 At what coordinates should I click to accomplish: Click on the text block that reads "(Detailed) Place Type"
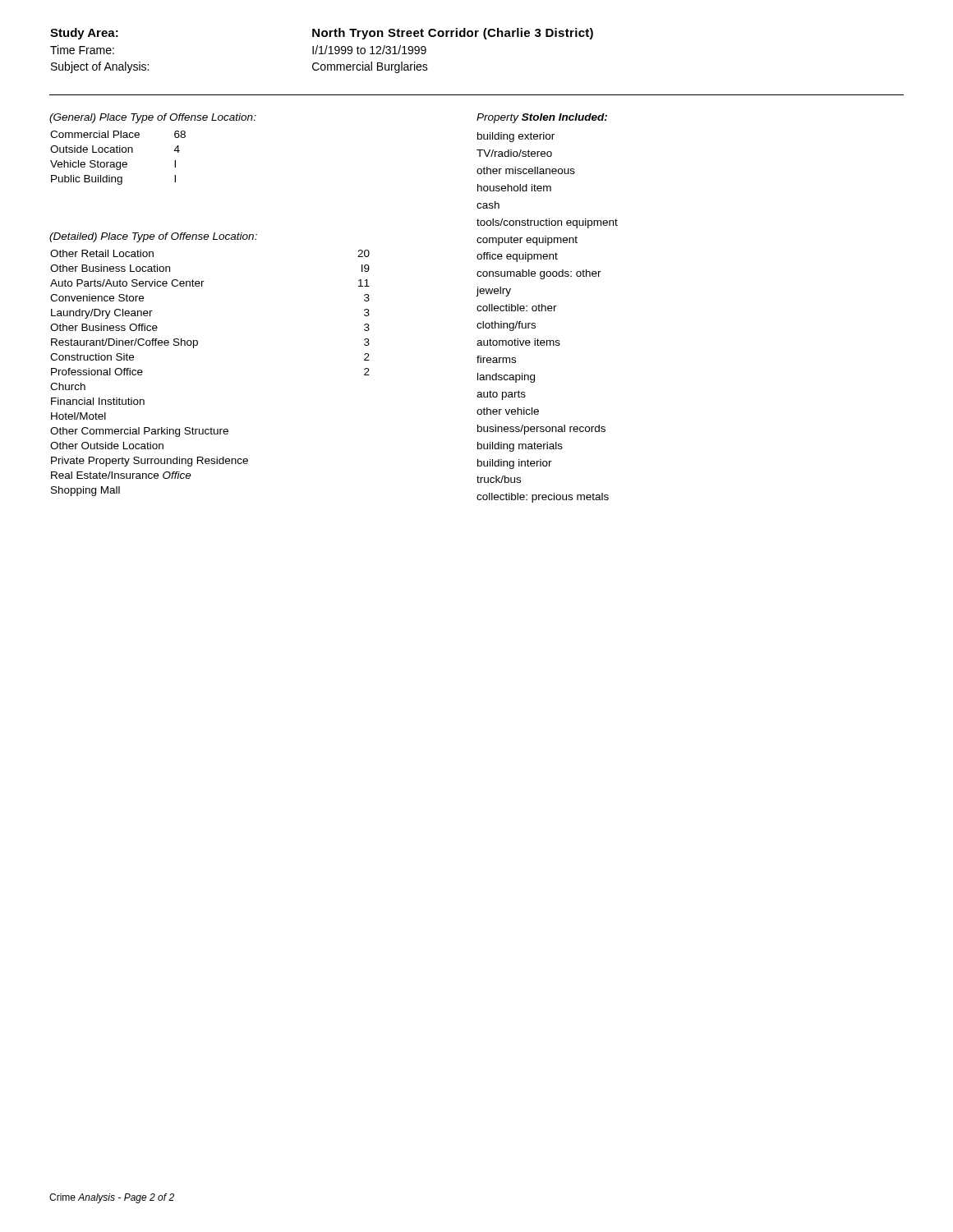(153, 237)
